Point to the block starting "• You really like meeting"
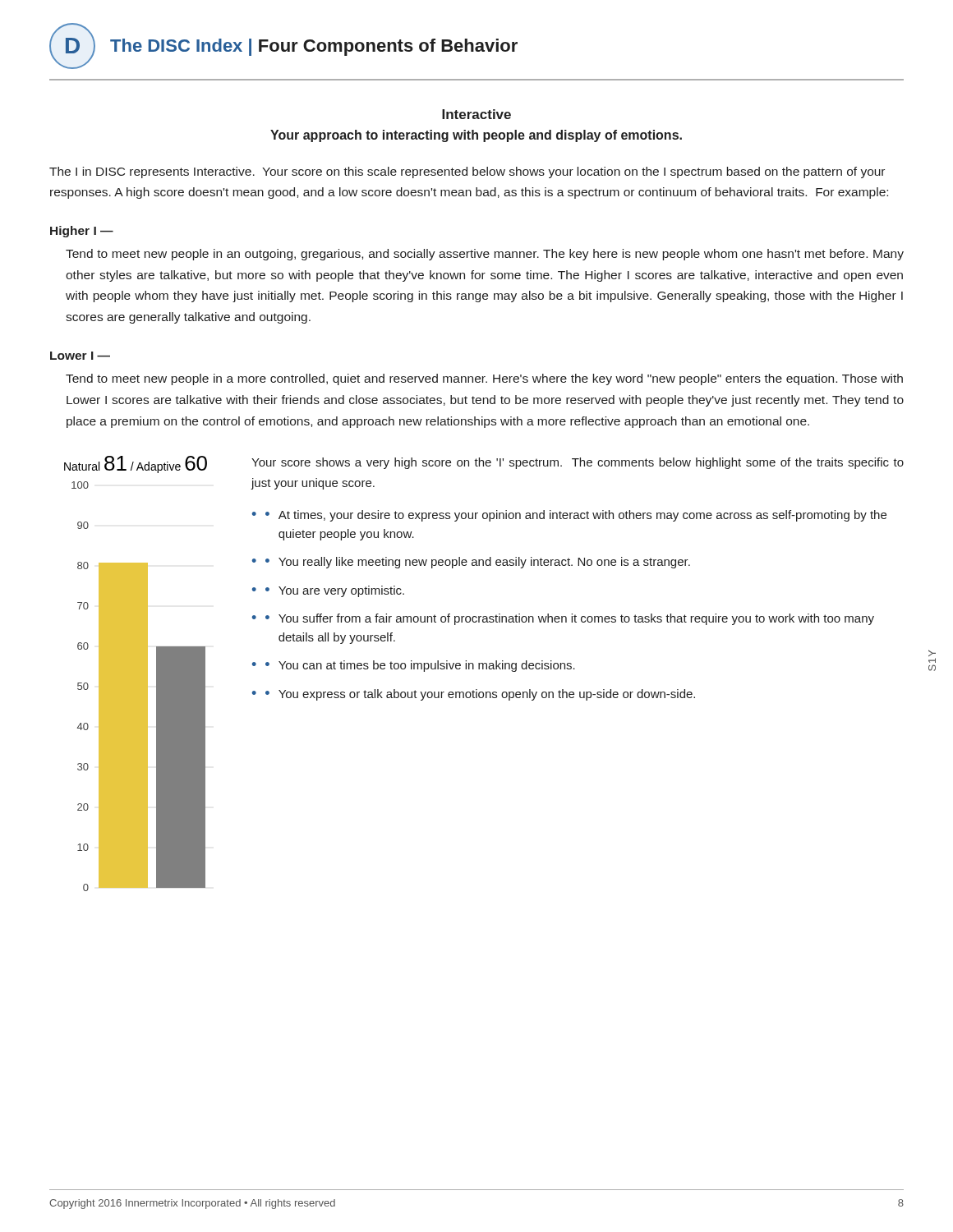Screen dimensions: 1232x953 pyautogui.click(x=478, y=562)
